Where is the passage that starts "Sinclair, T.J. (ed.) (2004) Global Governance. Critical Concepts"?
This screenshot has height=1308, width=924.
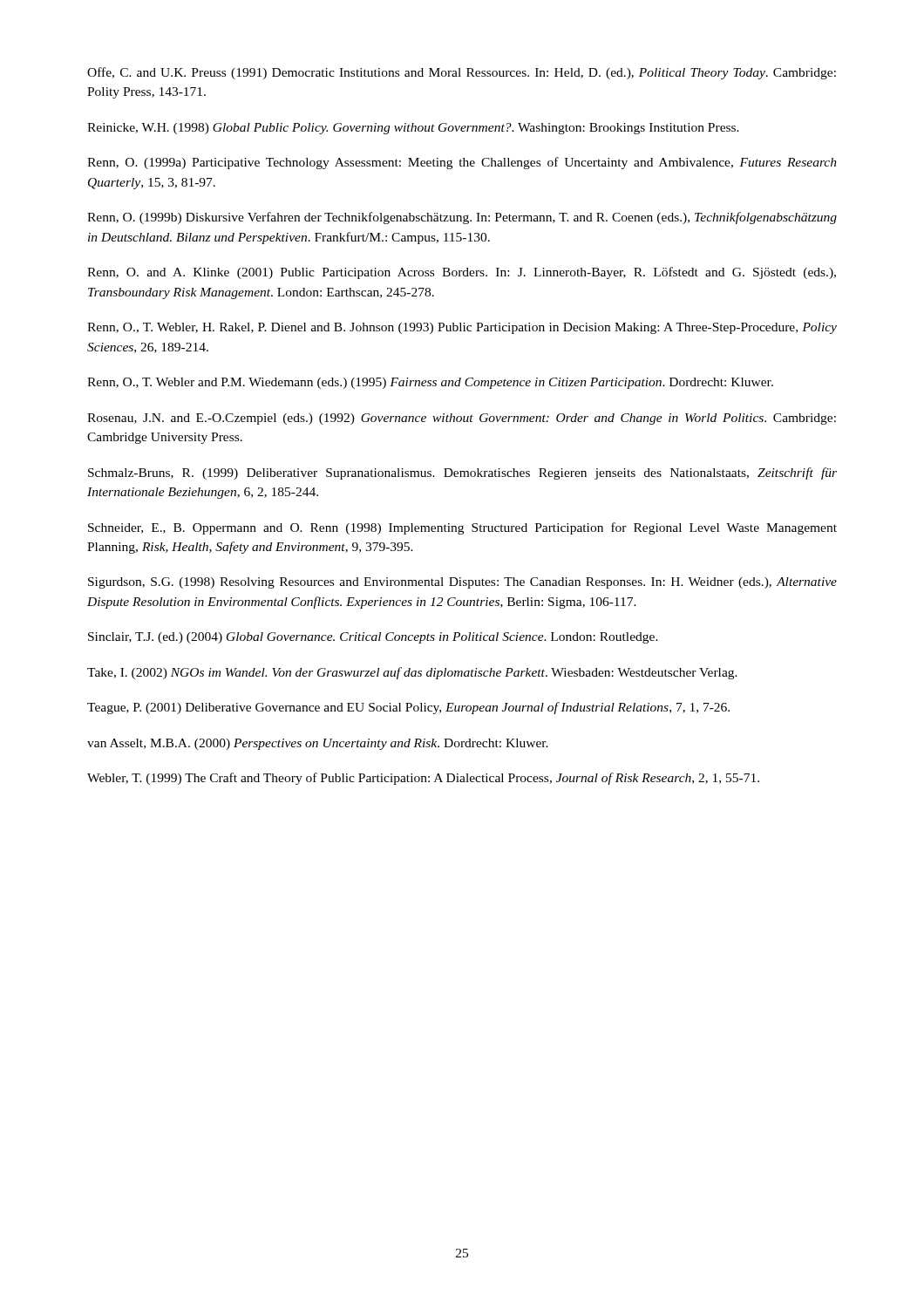tap(373, 636)
